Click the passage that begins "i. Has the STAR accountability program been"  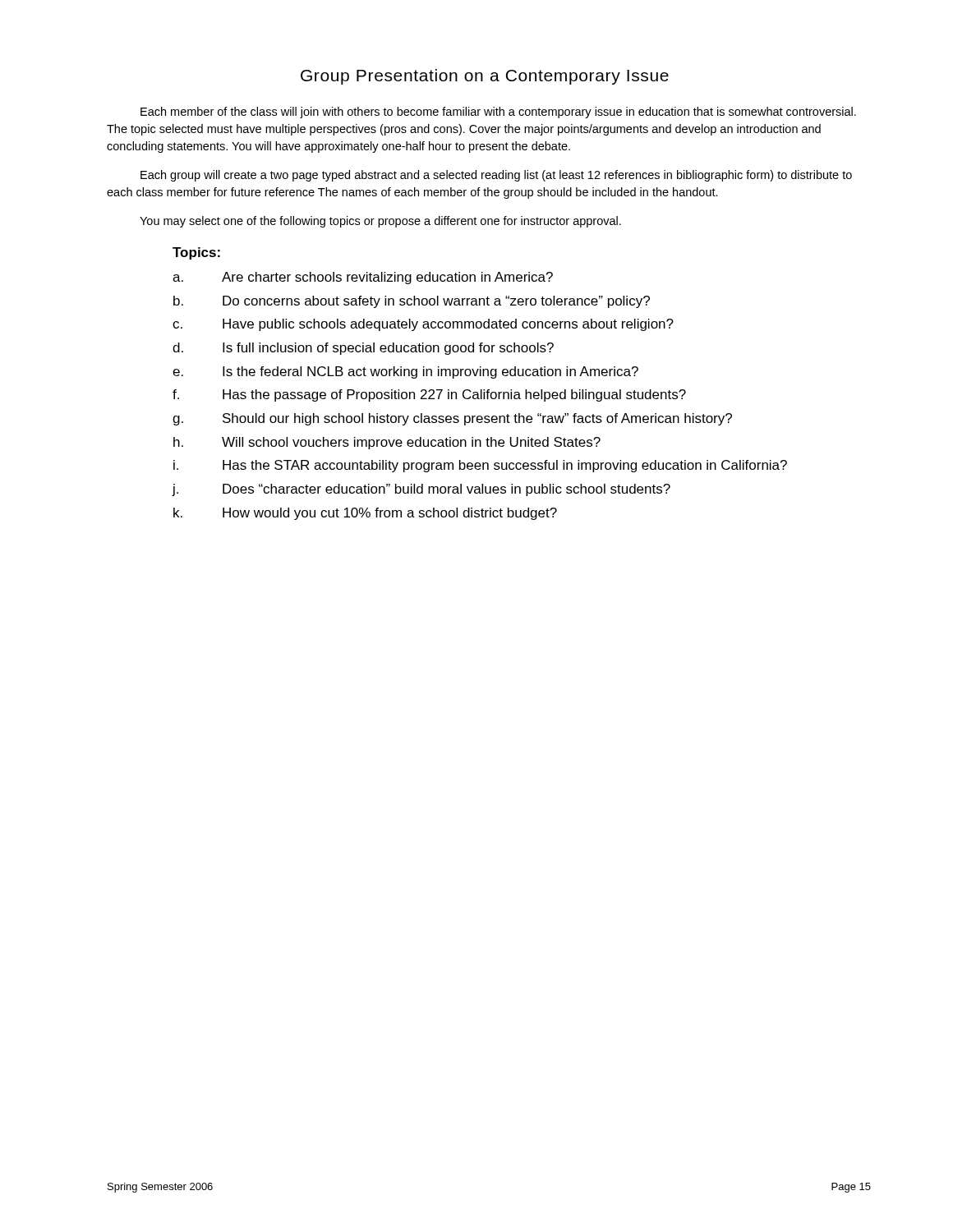[x=518, y=466]
